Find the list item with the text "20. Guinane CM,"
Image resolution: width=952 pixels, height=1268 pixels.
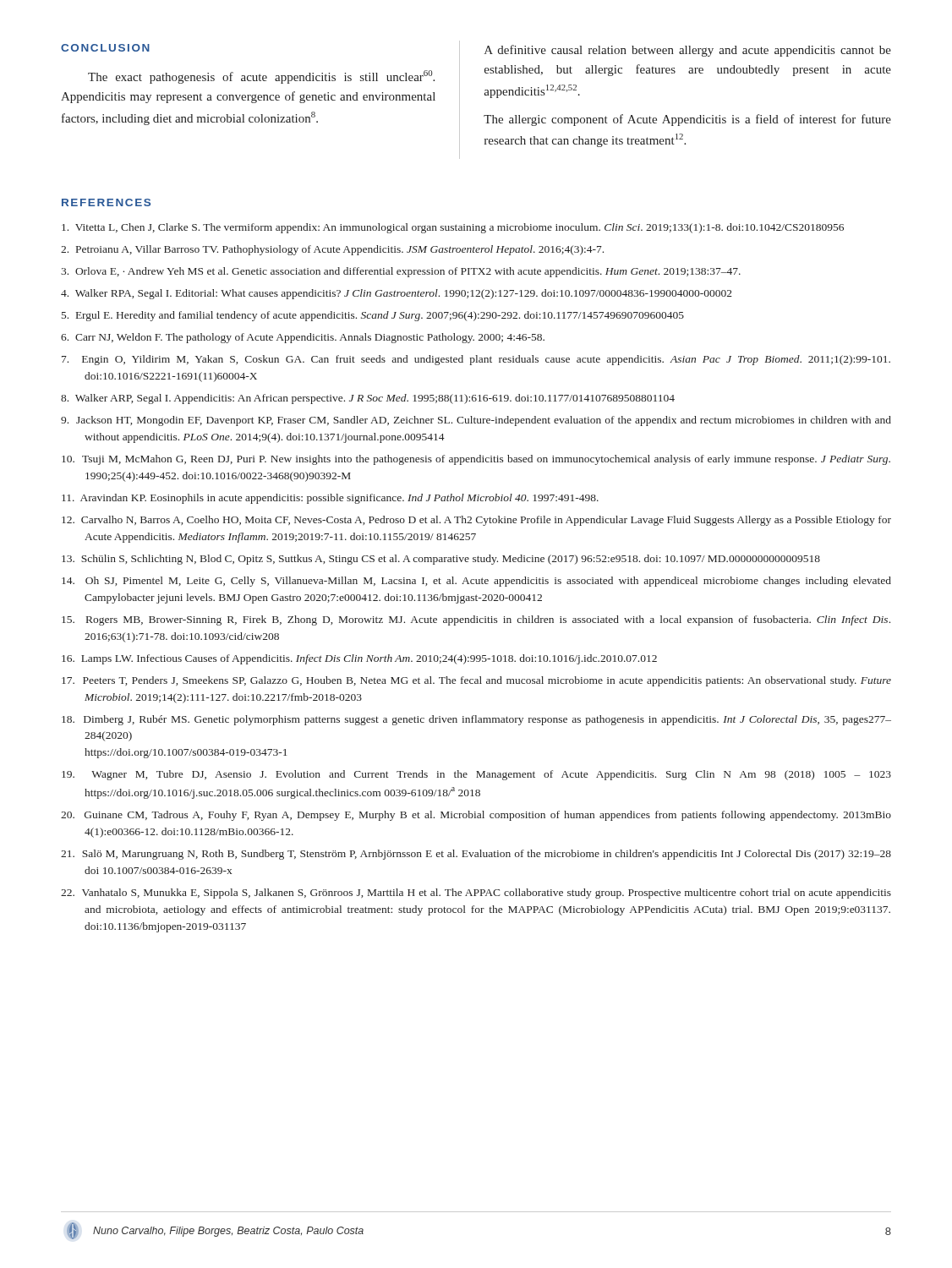tap(476, 823)
